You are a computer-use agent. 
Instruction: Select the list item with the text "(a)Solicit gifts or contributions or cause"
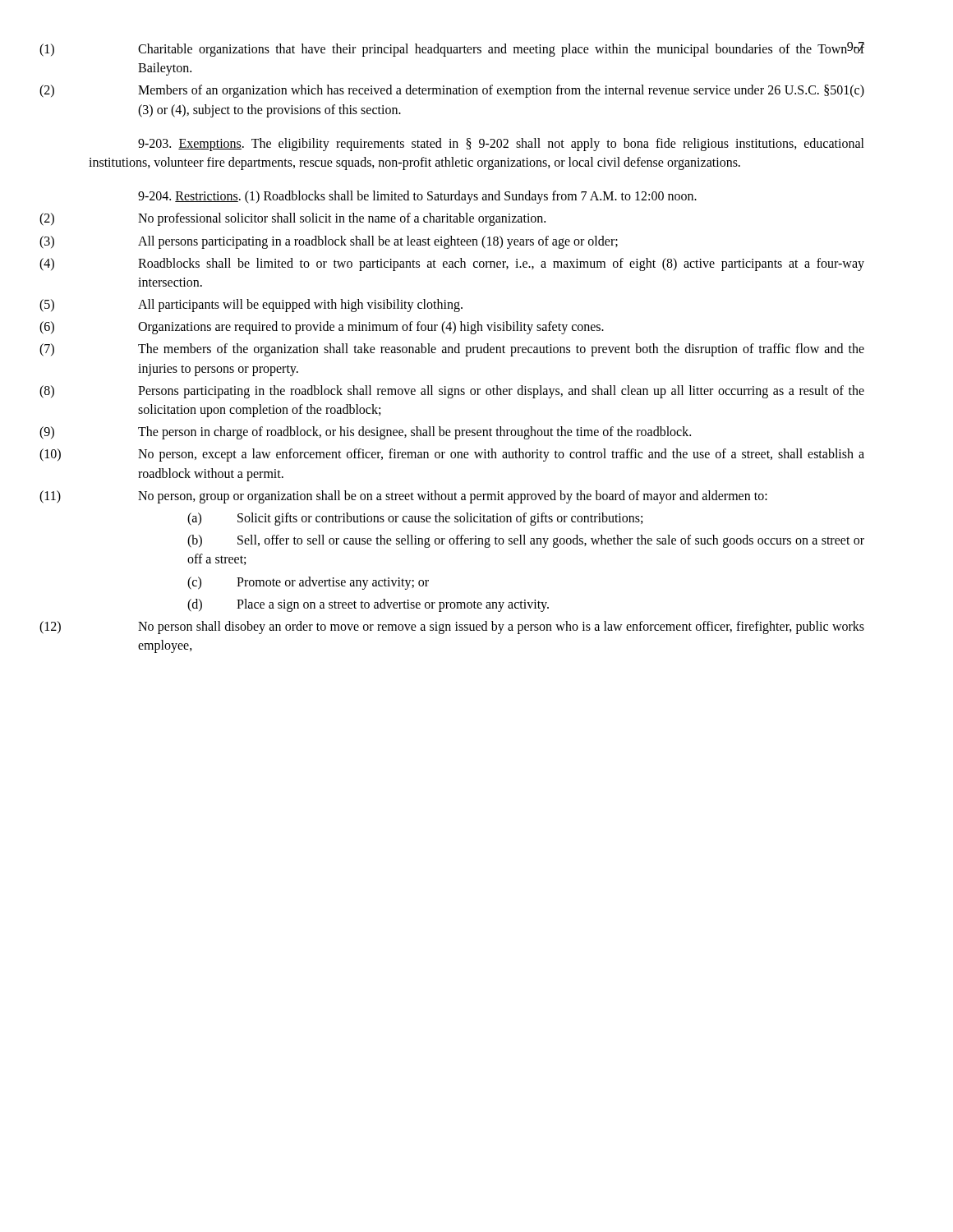[x=476, y=518]
